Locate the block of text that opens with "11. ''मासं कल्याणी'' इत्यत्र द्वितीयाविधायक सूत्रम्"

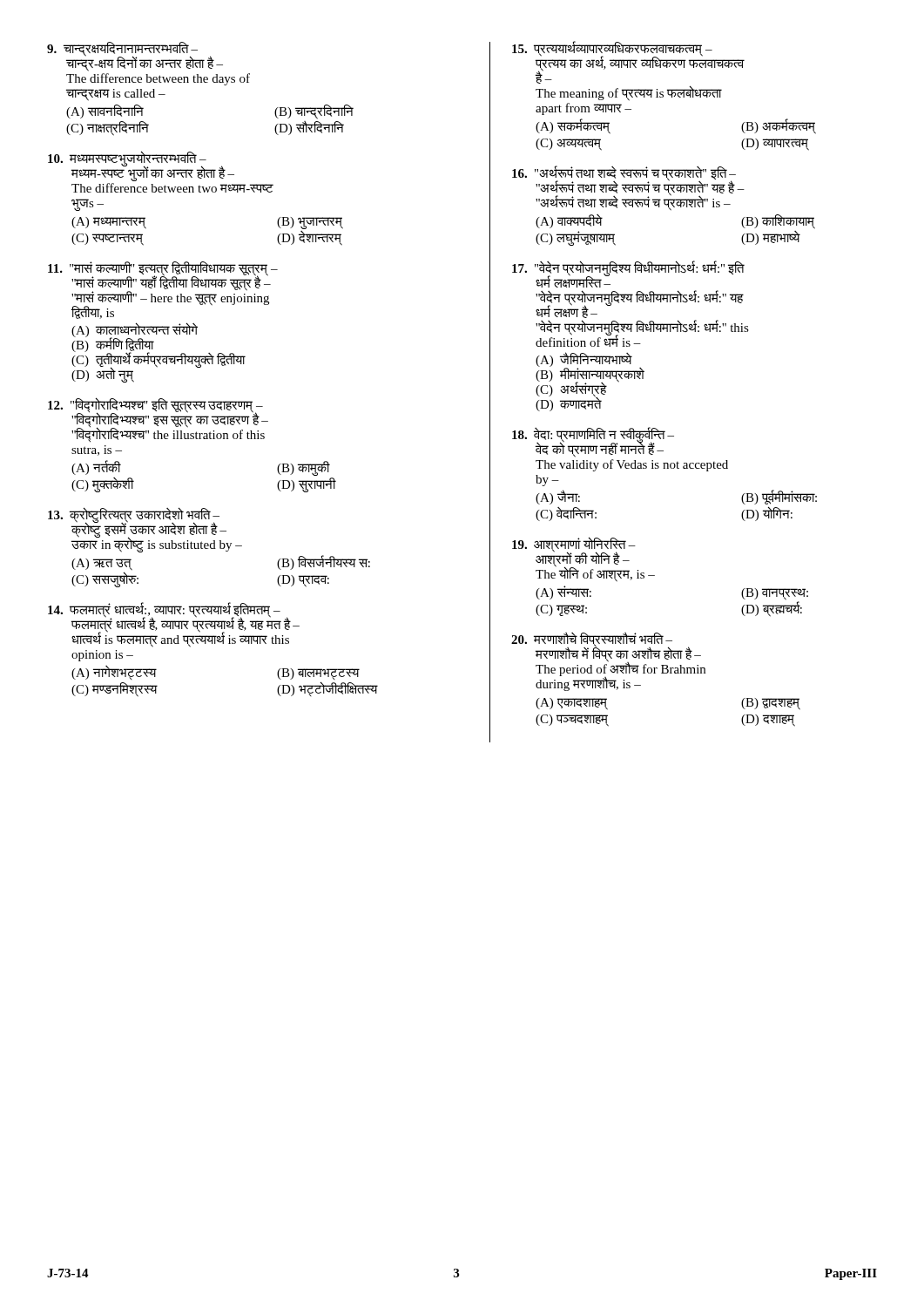[x=260, y=322]
